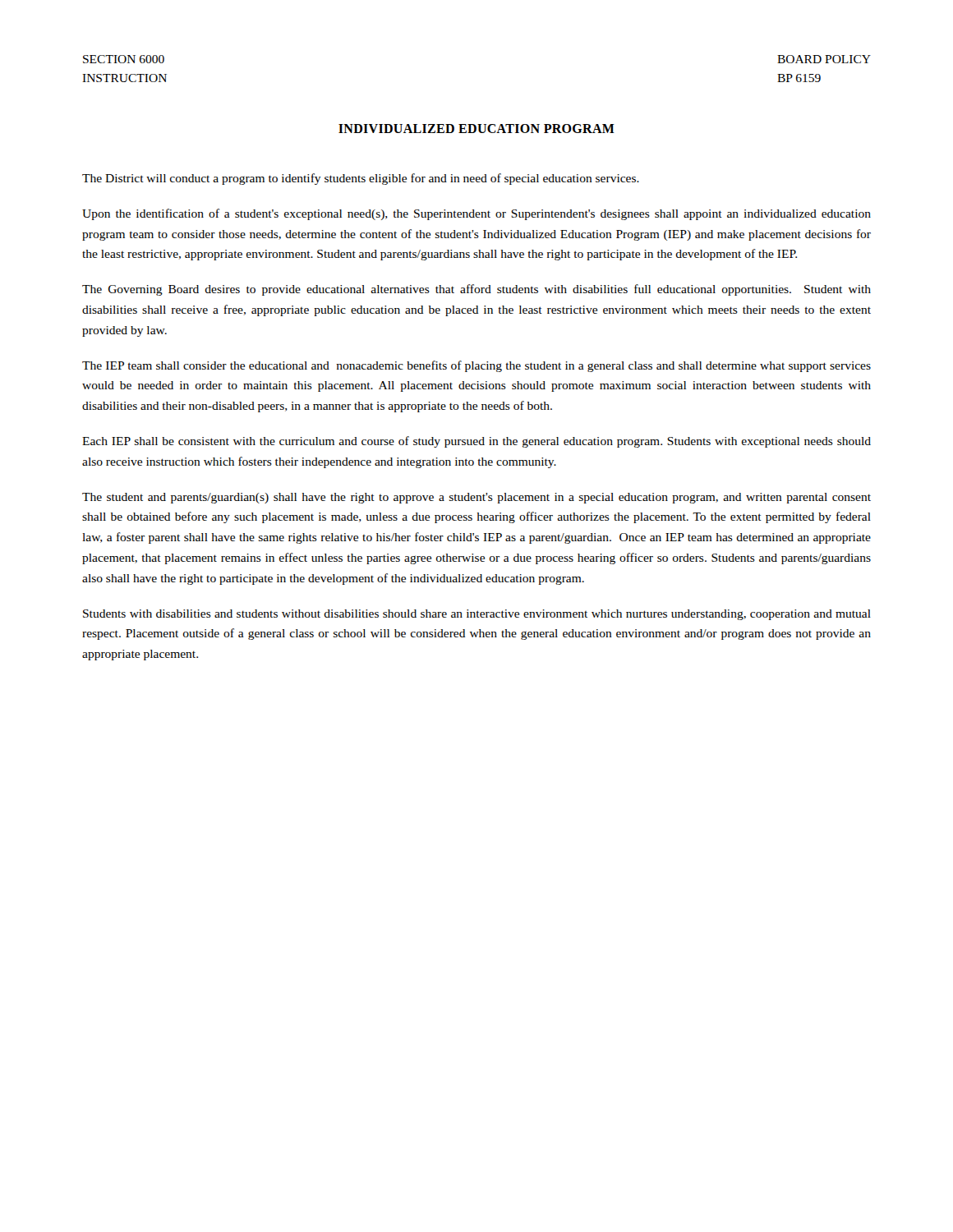Select the text starting "The IEP team shall consider the"

[x=476, y=385]
